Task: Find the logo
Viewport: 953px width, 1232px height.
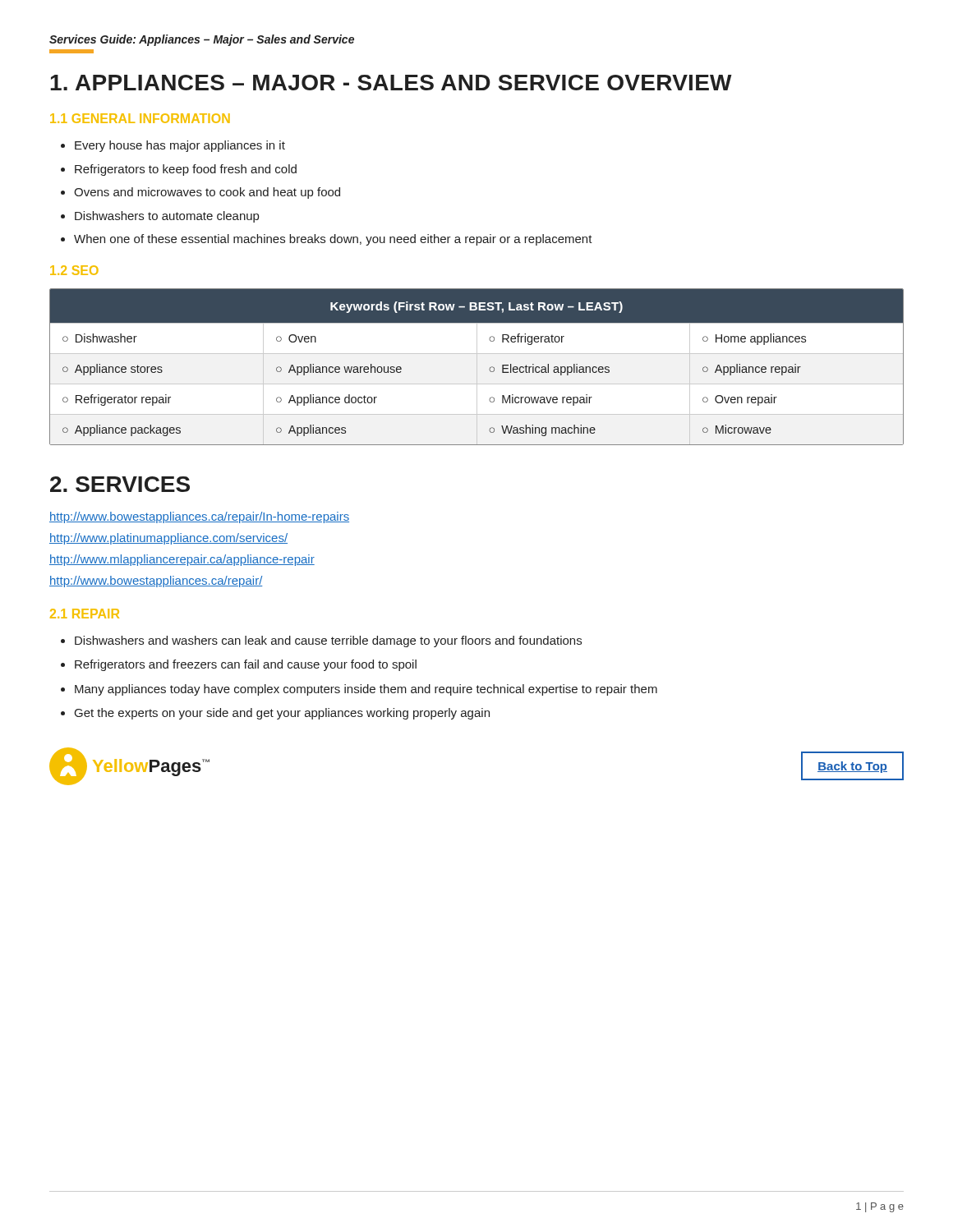Action: [130, 766]
